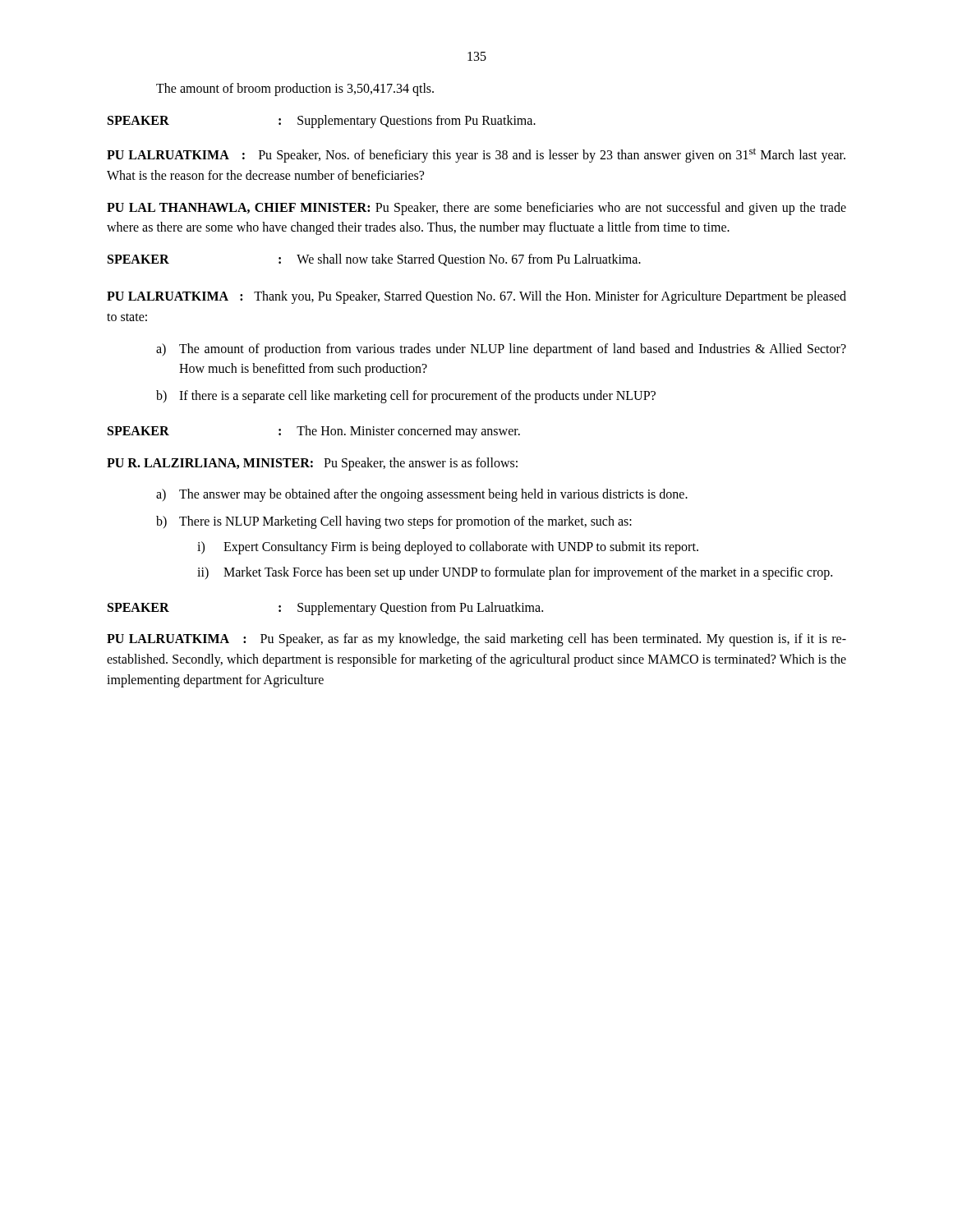Point to the passage starting "PU LALRUATKIMA : Thank"
The width and height of the screenshot is (953, 1232).
coord(476,306)
